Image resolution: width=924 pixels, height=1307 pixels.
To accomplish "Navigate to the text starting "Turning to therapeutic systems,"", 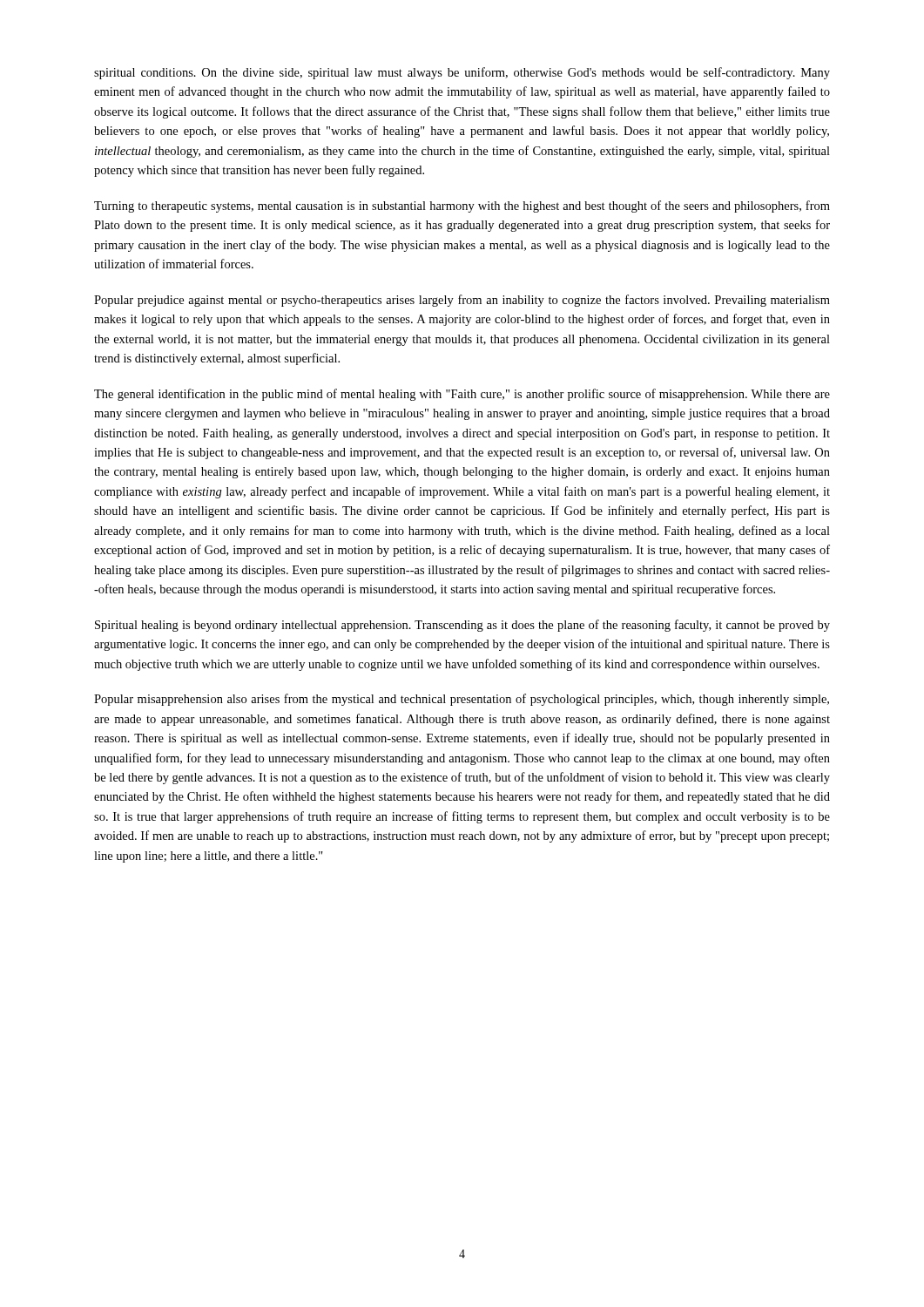I will tap(462, 235).
